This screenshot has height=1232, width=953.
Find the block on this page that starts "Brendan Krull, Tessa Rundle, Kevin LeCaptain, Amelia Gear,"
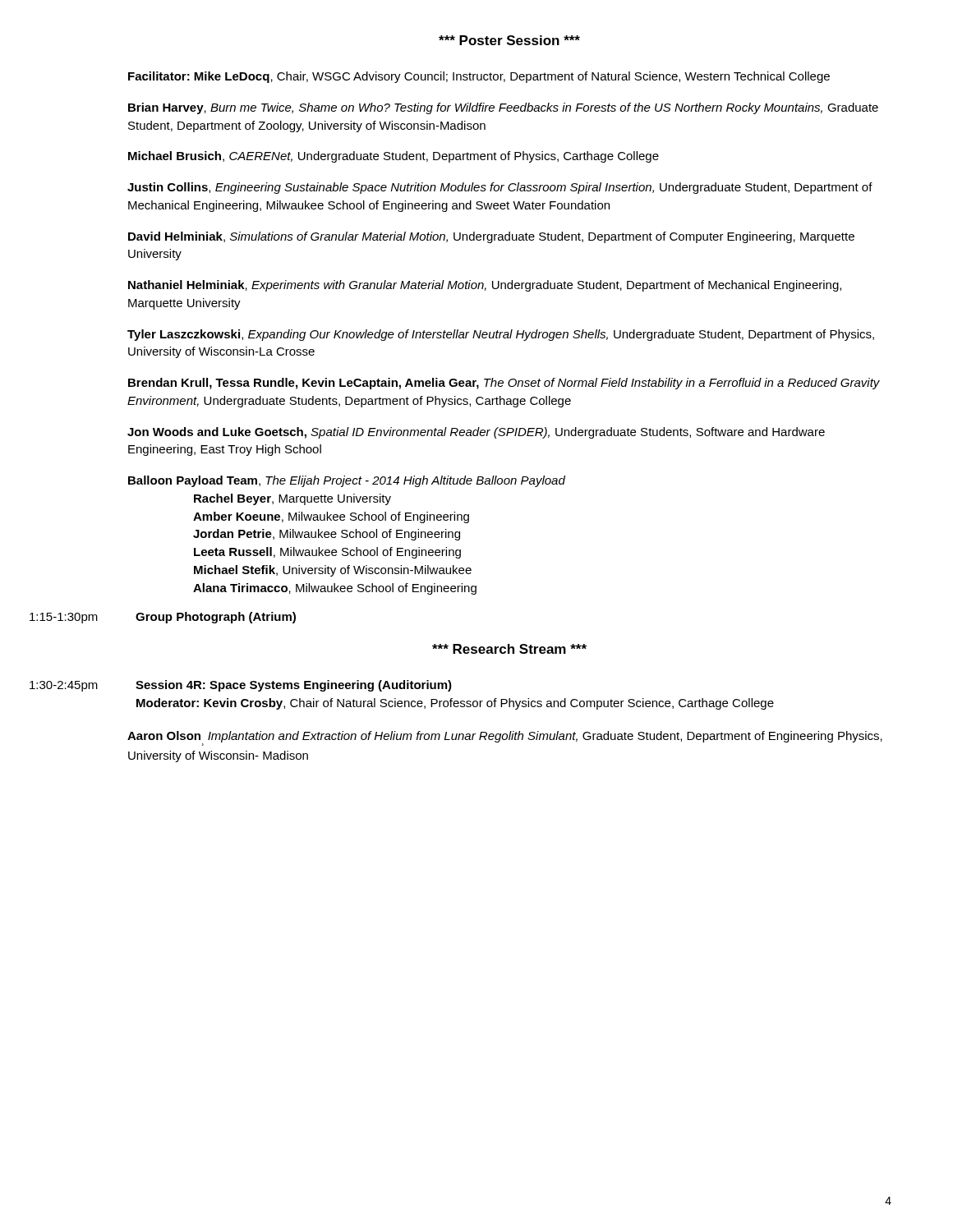(503, 391)
